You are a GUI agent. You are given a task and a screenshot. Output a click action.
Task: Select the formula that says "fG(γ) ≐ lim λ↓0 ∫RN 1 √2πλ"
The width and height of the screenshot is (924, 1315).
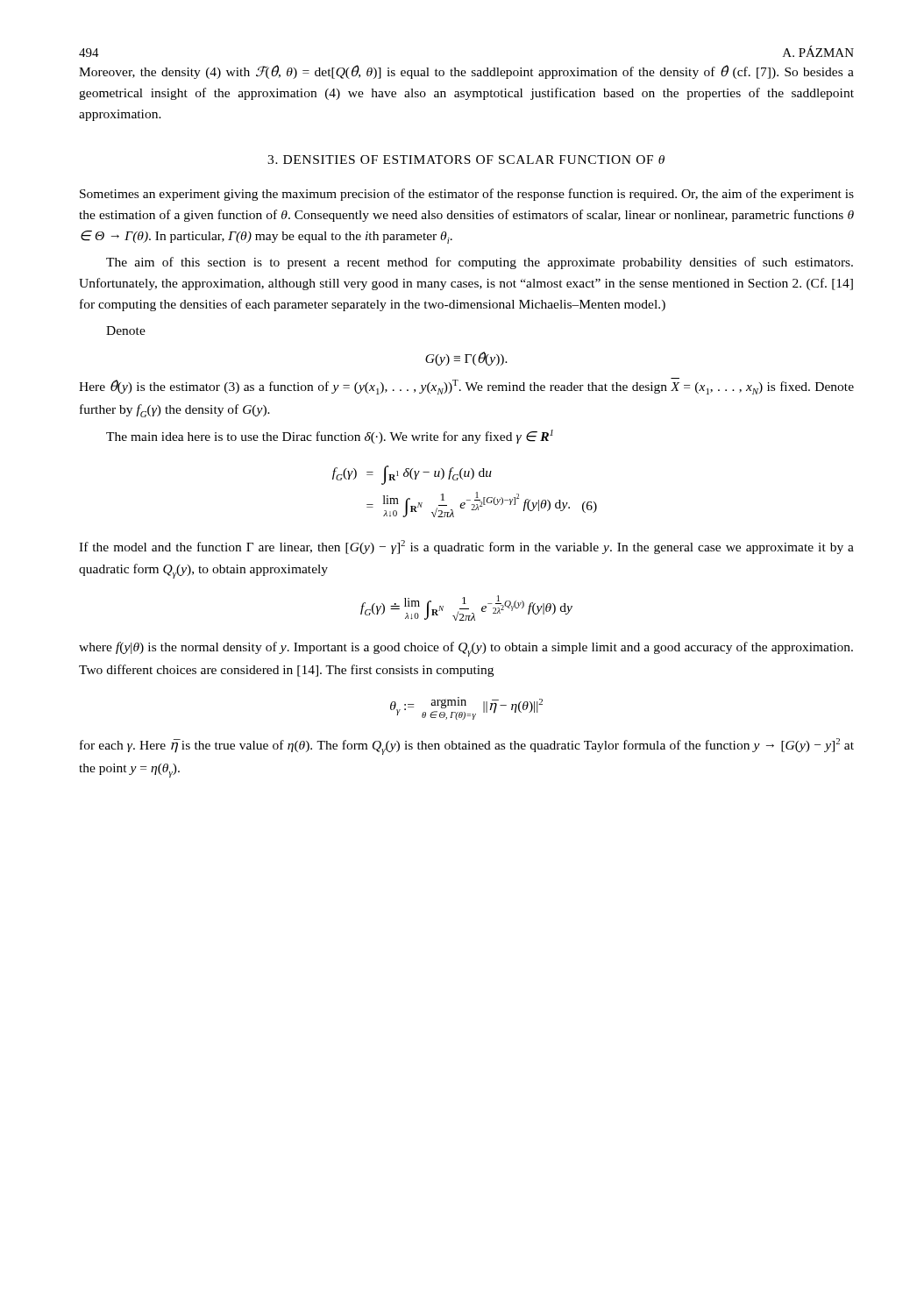[x=466, y=609]
